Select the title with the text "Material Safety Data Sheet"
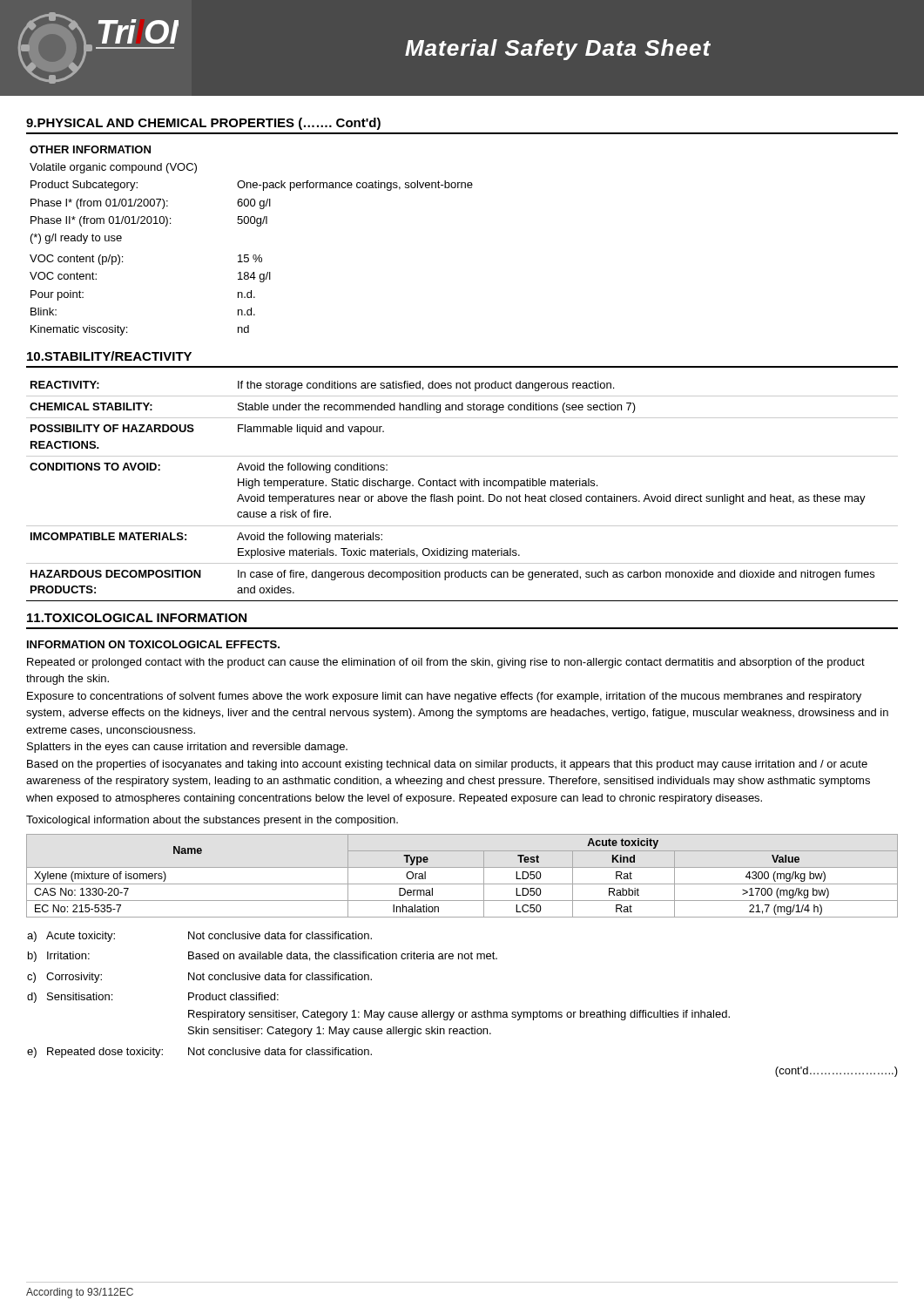 tap(558, 47)
